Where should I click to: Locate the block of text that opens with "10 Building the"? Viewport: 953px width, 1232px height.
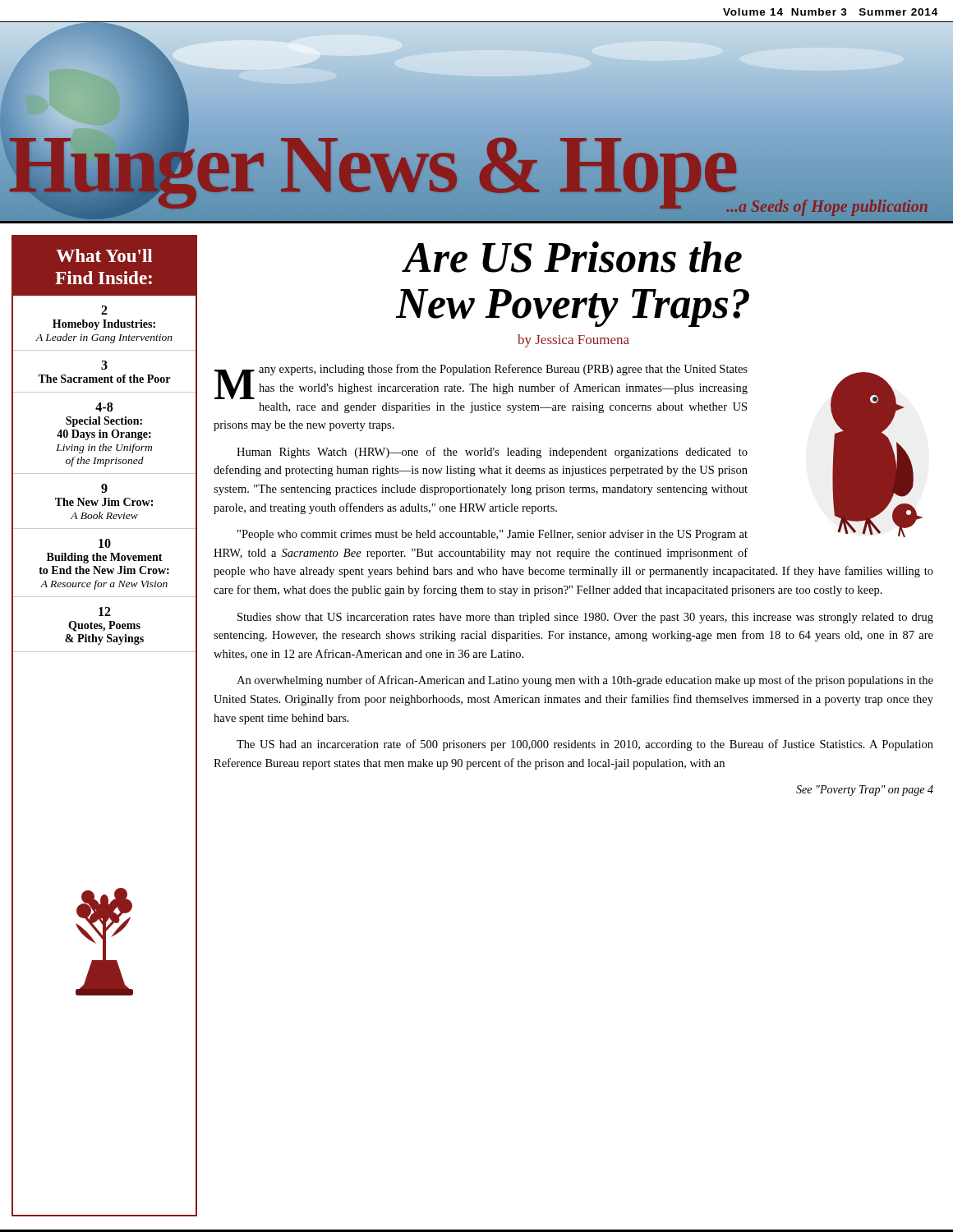click(104, 564)
